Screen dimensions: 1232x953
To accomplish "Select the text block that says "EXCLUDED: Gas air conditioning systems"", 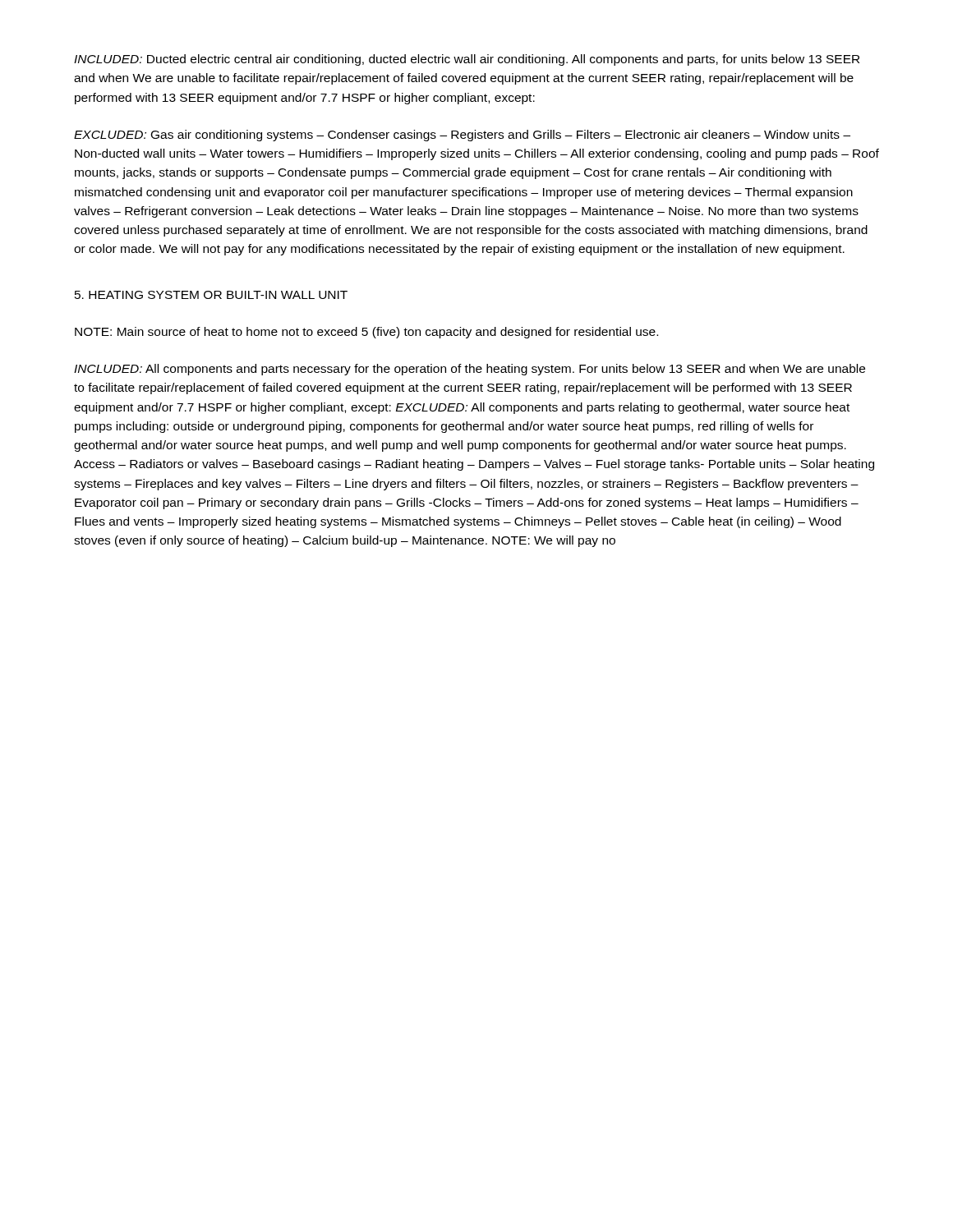I will pyautogui.click(x=476, y=191).
